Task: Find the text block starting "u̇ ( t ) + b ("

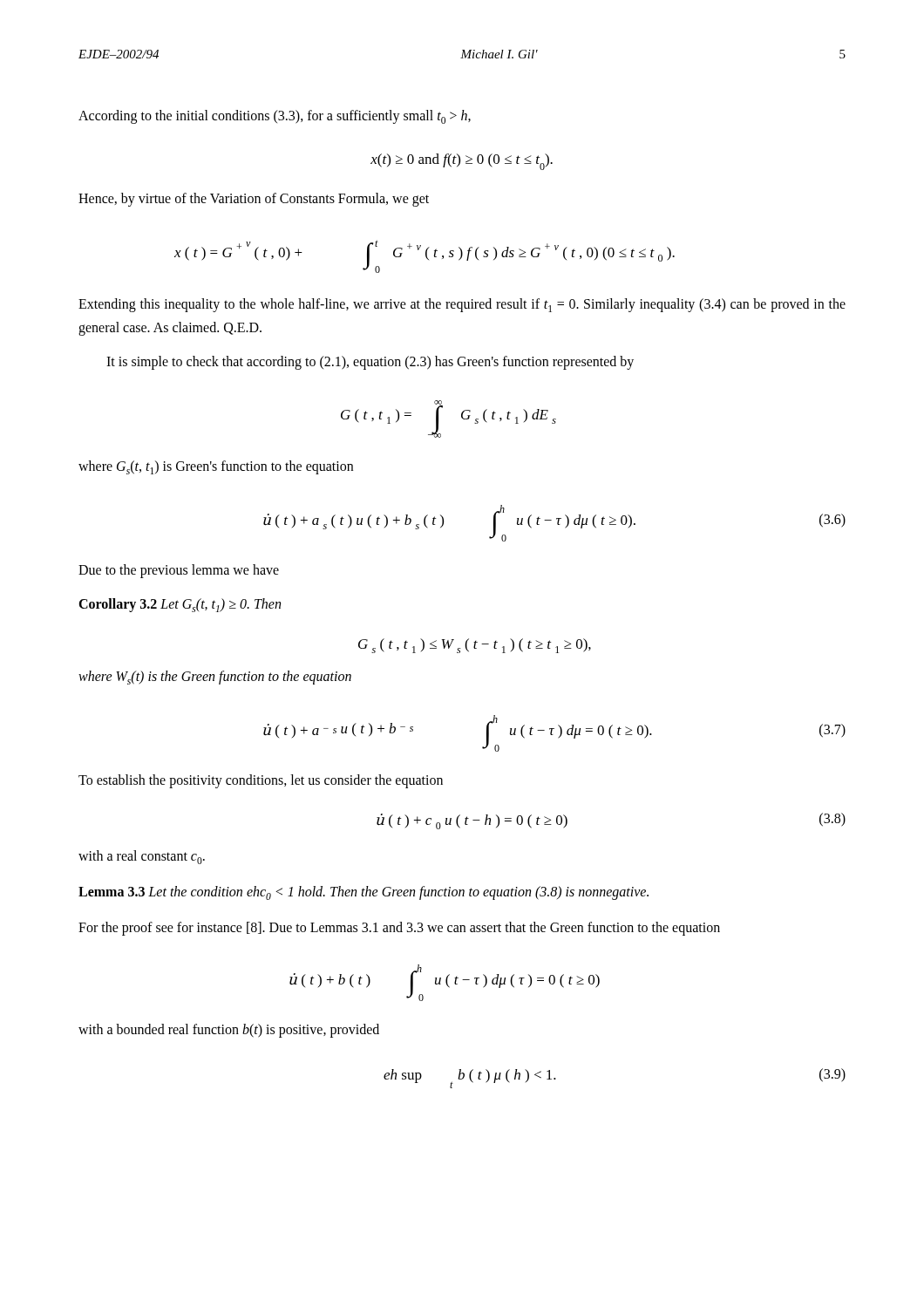Action: [x=462, y=979]
